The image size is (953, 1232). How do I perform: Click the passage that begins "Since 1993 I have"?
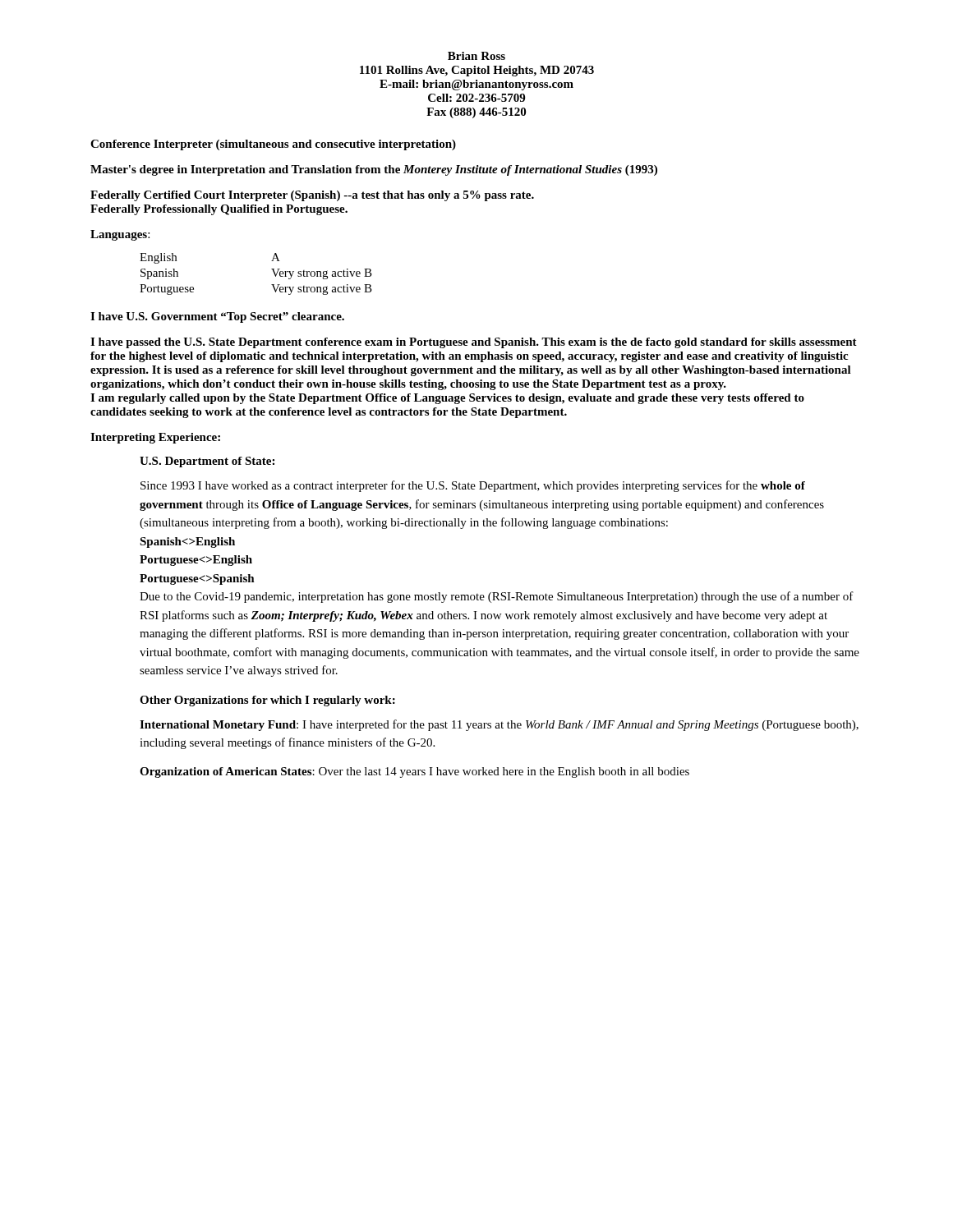(473, 486)
